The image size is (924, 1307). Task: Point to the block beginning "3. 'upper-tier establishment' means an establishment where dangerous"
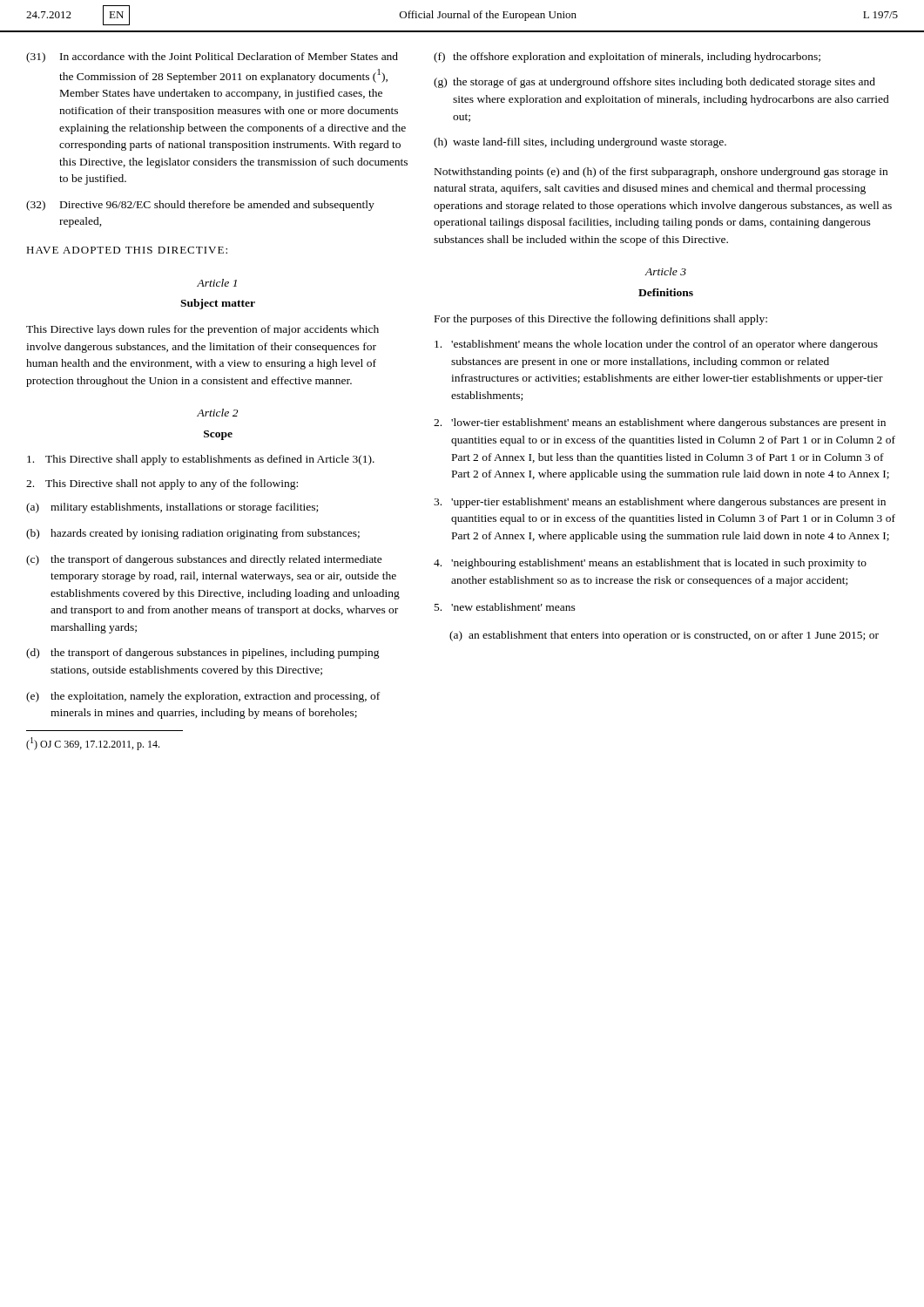tap(666, 518)
